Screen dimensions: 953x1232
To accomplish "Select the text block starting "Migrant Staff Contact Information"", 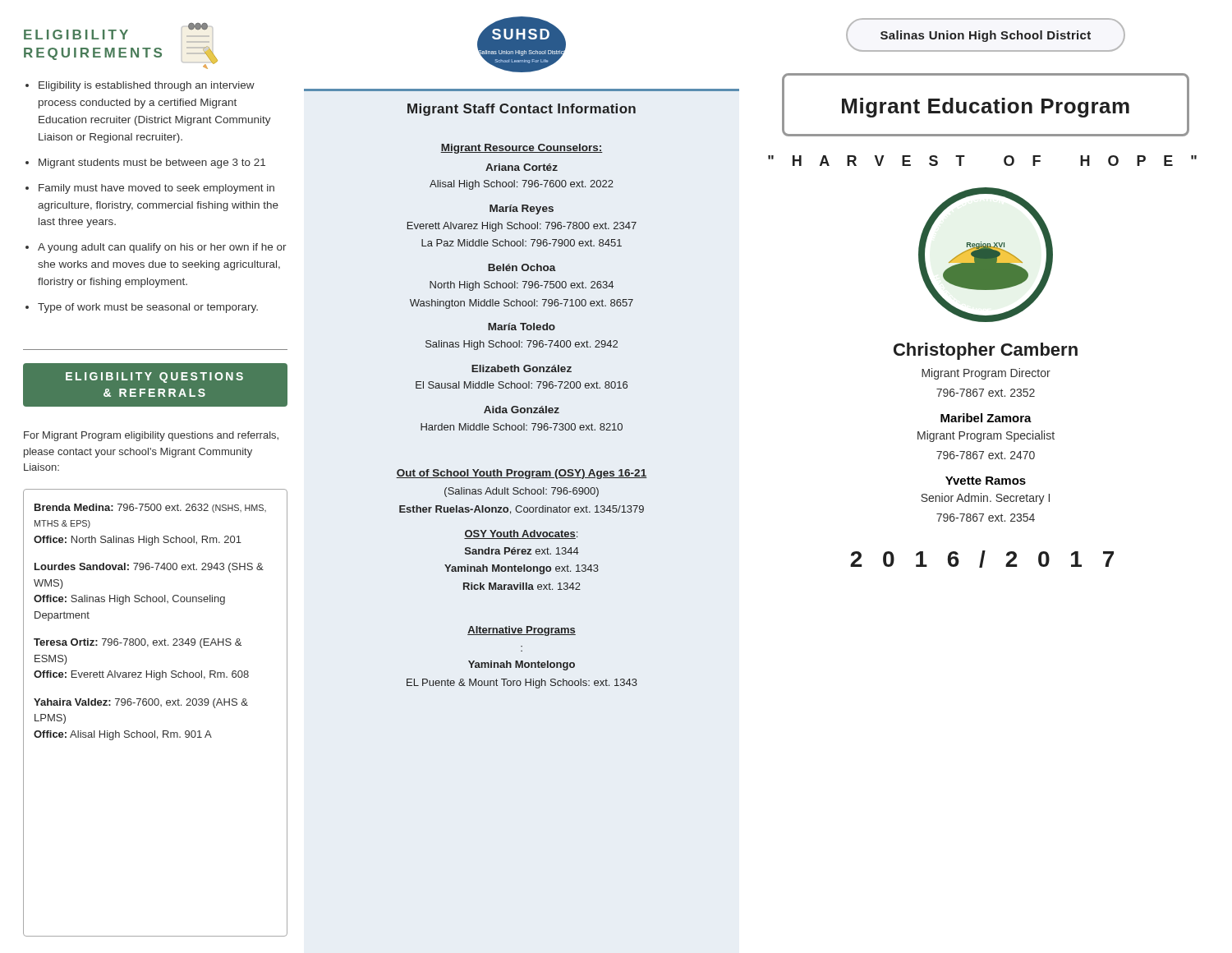I will (522, 109).
